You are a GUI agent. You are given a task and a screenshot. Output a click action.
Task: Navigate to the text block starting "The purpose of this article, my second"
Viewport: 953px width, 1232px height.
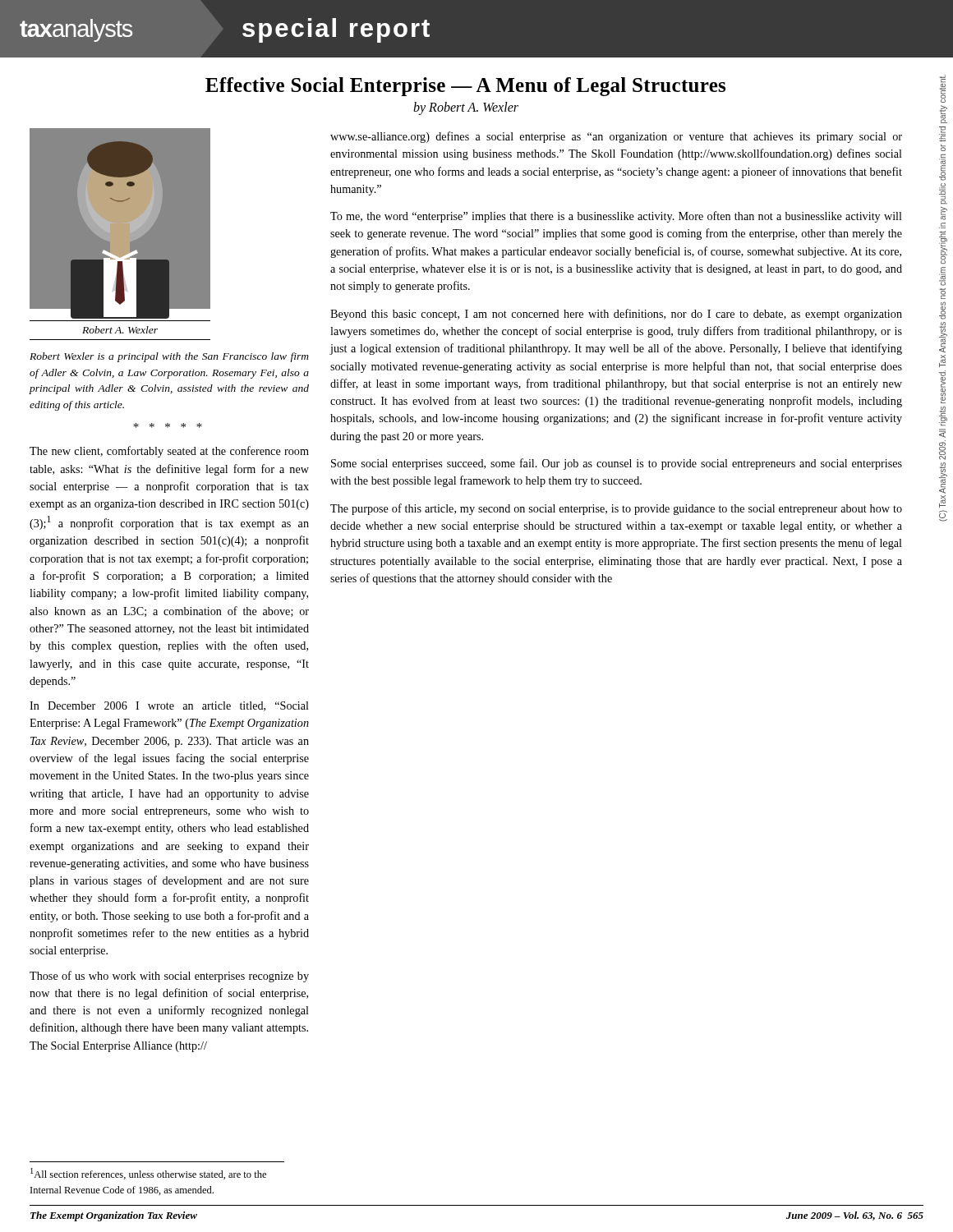[616, 543]
